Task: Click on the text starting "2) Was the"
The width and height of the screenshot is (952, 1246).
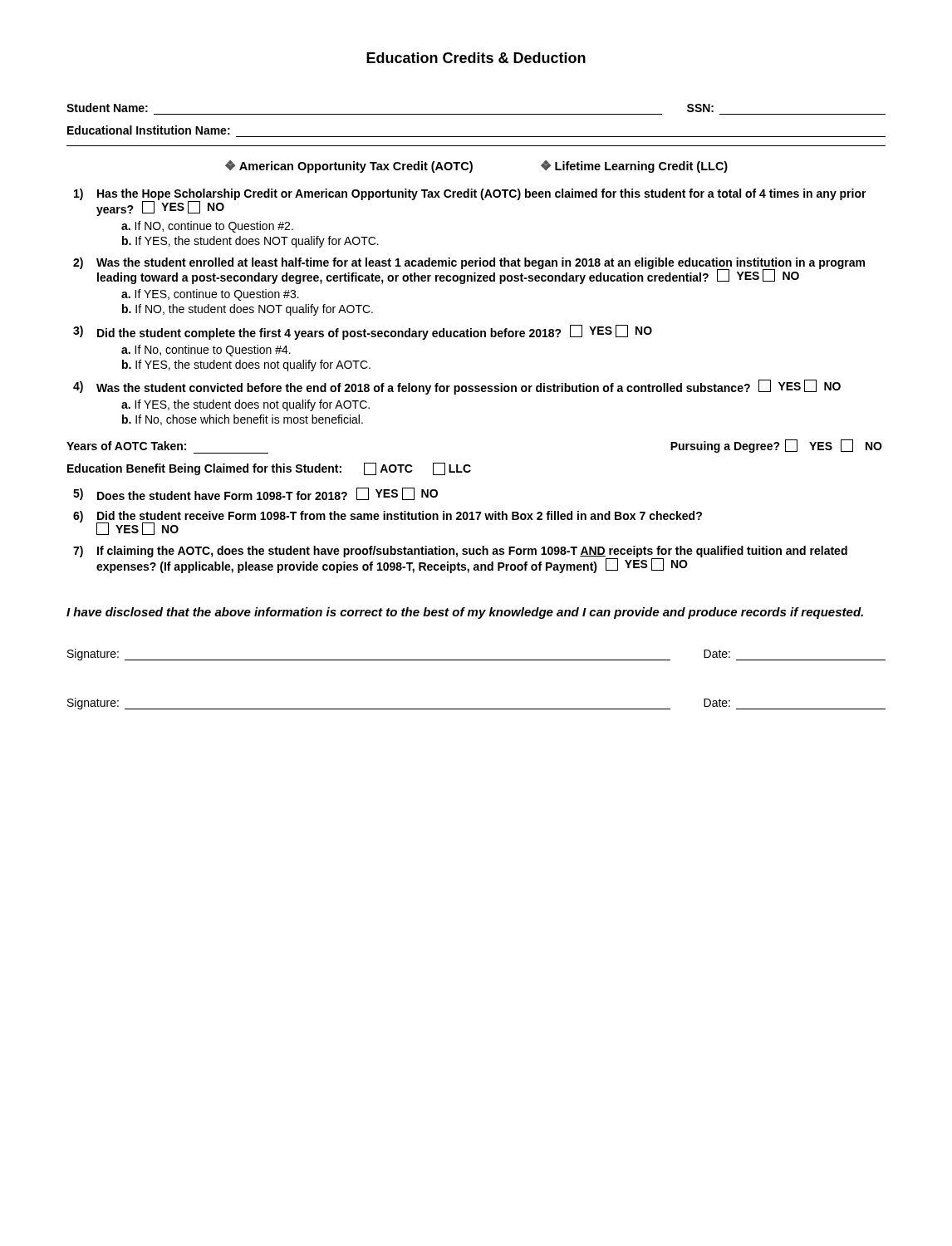Action: pos(491,286)
